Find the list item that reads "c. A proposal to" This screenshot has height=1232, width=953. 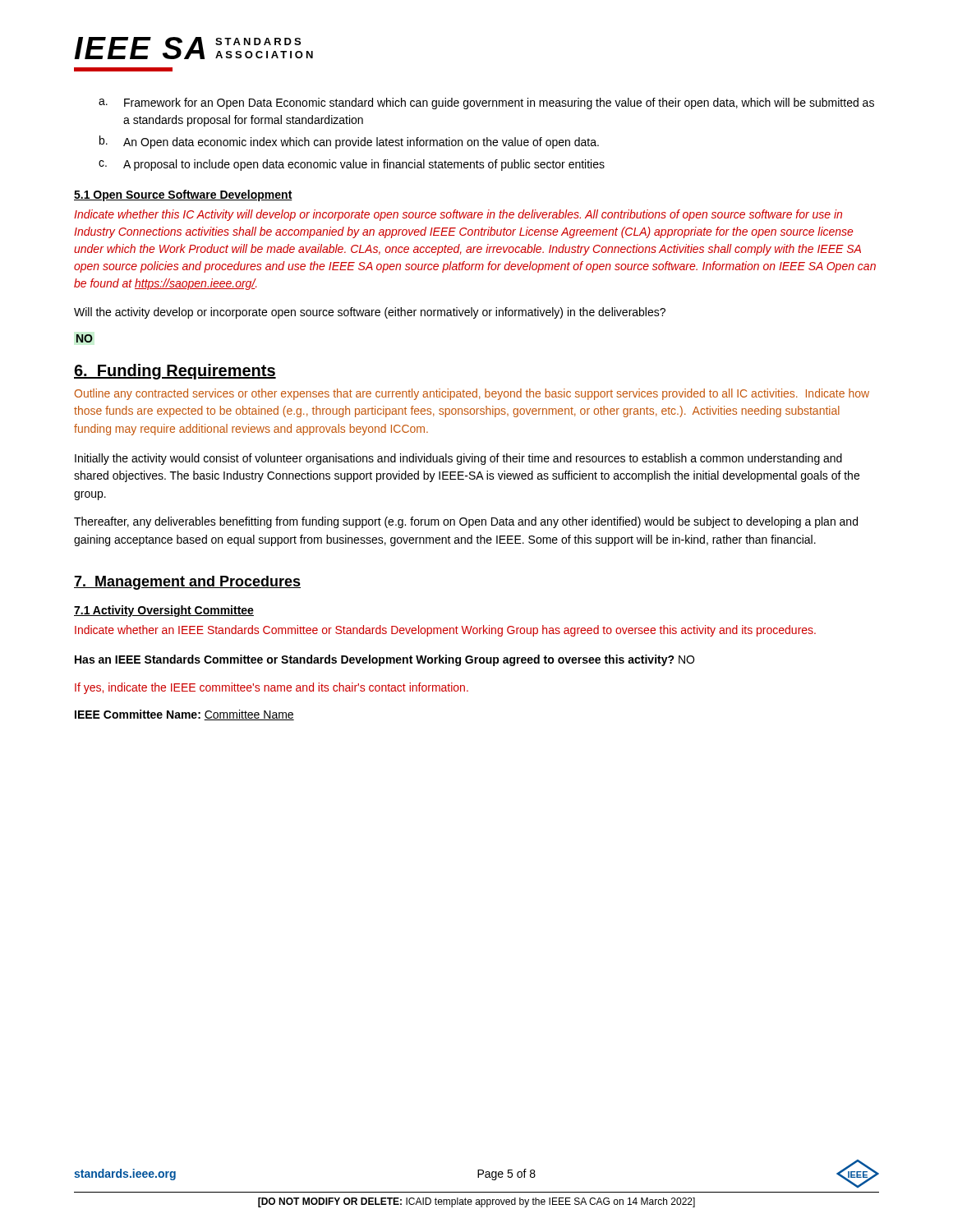pyautogui.click(x=352, y=165)
